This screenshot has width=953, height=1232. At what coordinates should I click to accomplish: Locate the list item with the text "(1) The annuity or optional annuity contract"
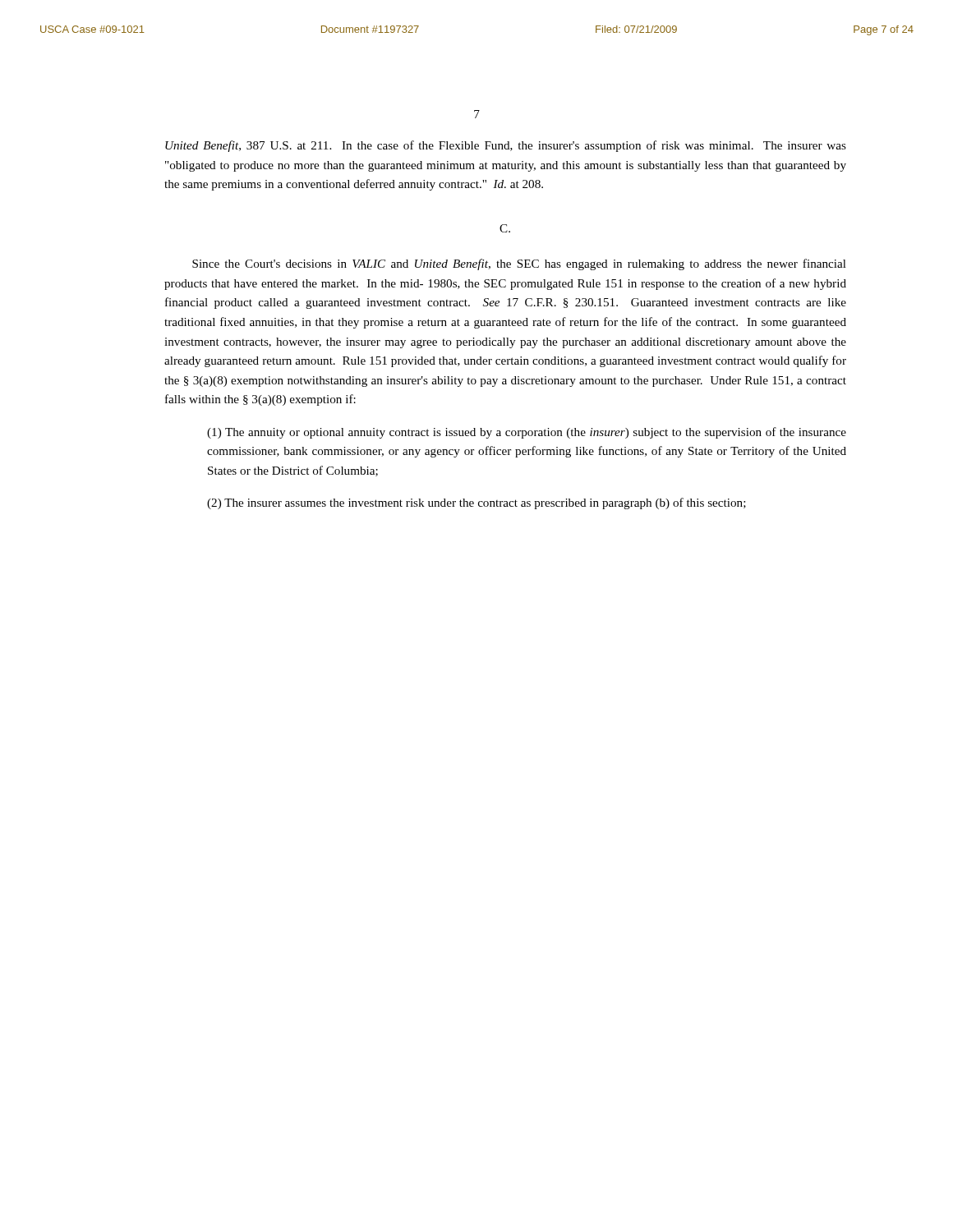(527, 451)
